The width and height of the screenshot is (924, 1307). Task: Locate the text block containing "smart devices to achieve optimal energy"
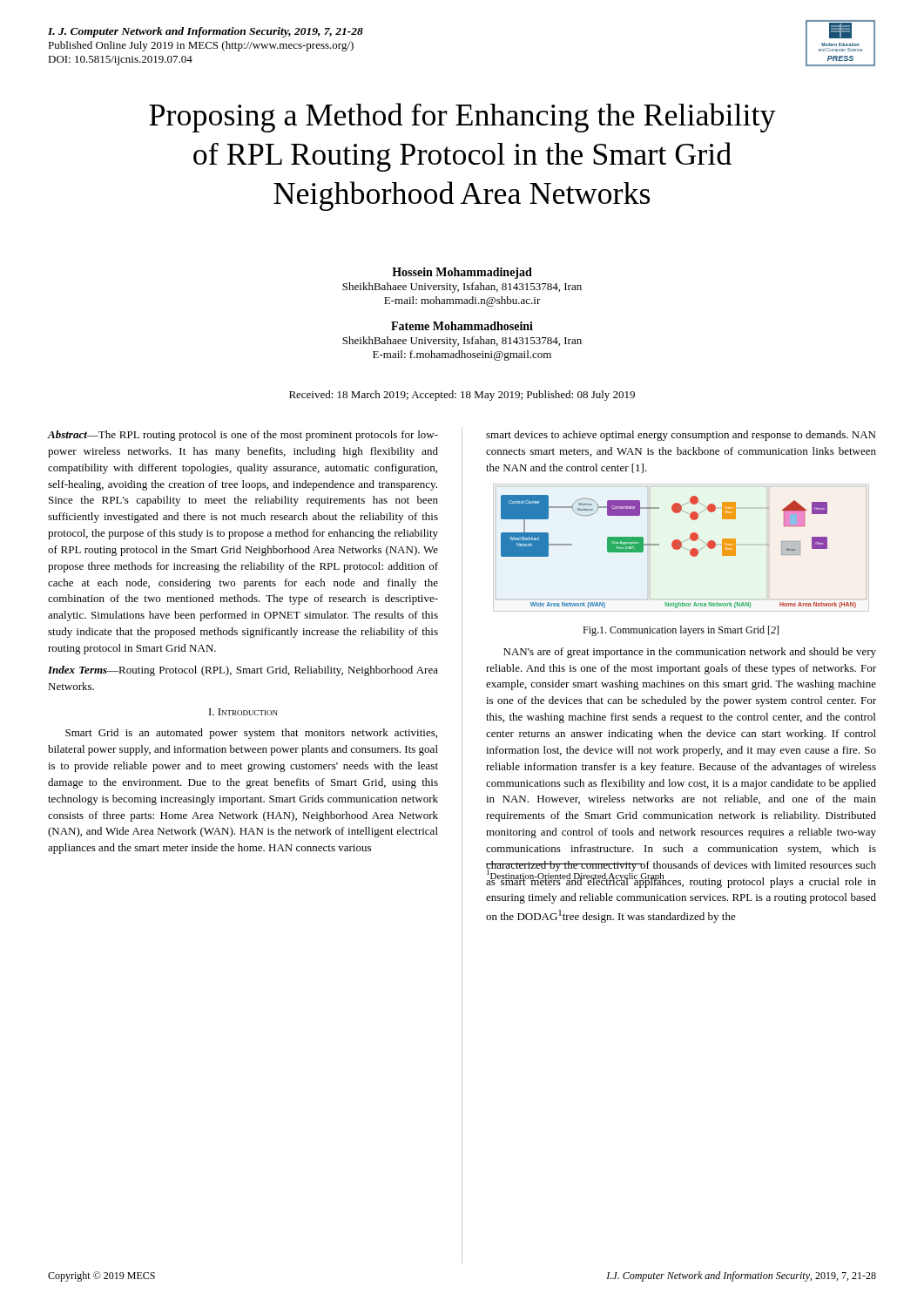681,452
